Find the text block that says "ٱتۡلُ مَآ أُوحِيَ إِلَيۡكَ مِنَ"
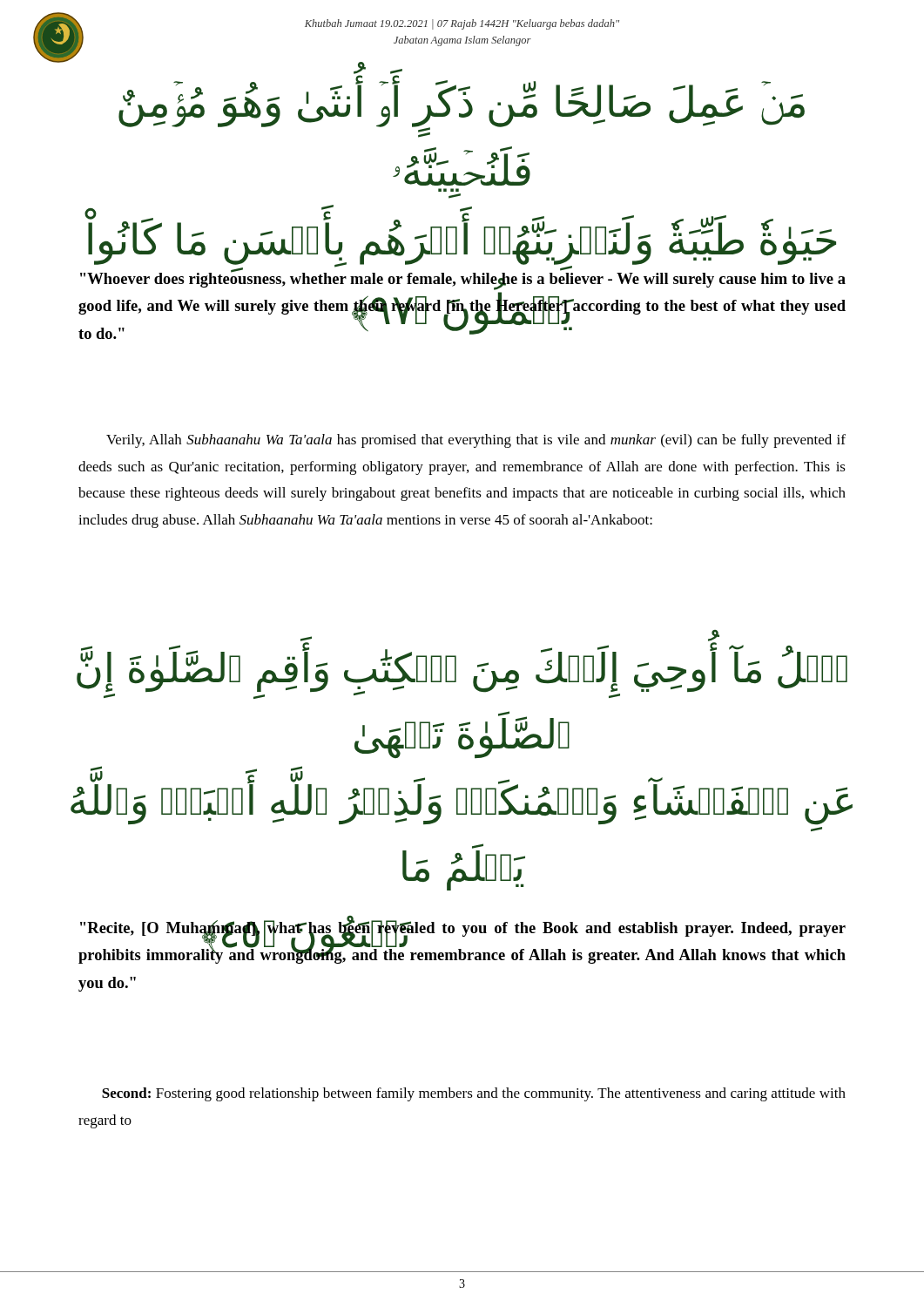Screen dimensions: 1307x924 coord(462,801)
